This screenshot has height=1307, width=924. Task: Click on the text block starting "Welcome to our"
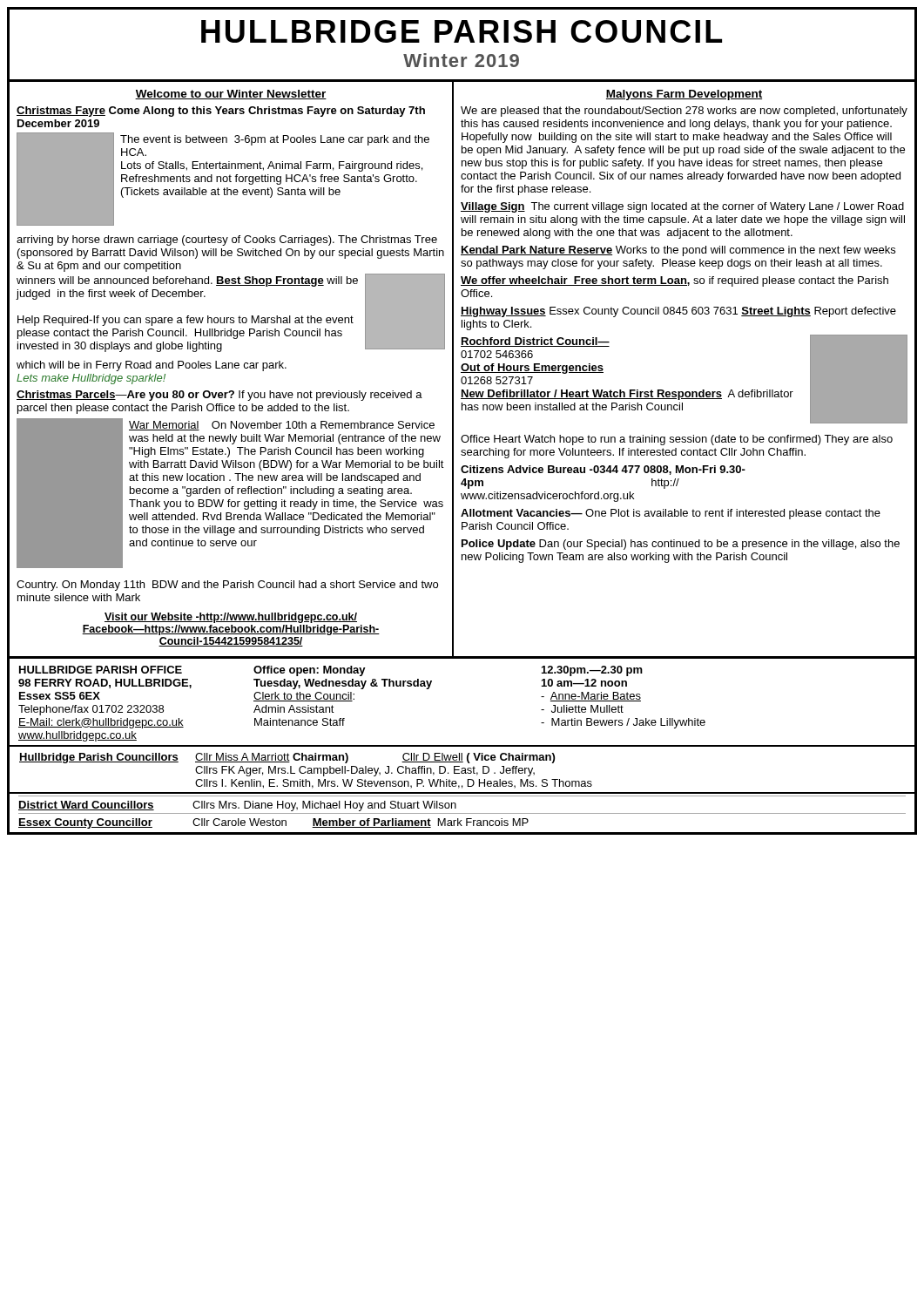point(231,93)
